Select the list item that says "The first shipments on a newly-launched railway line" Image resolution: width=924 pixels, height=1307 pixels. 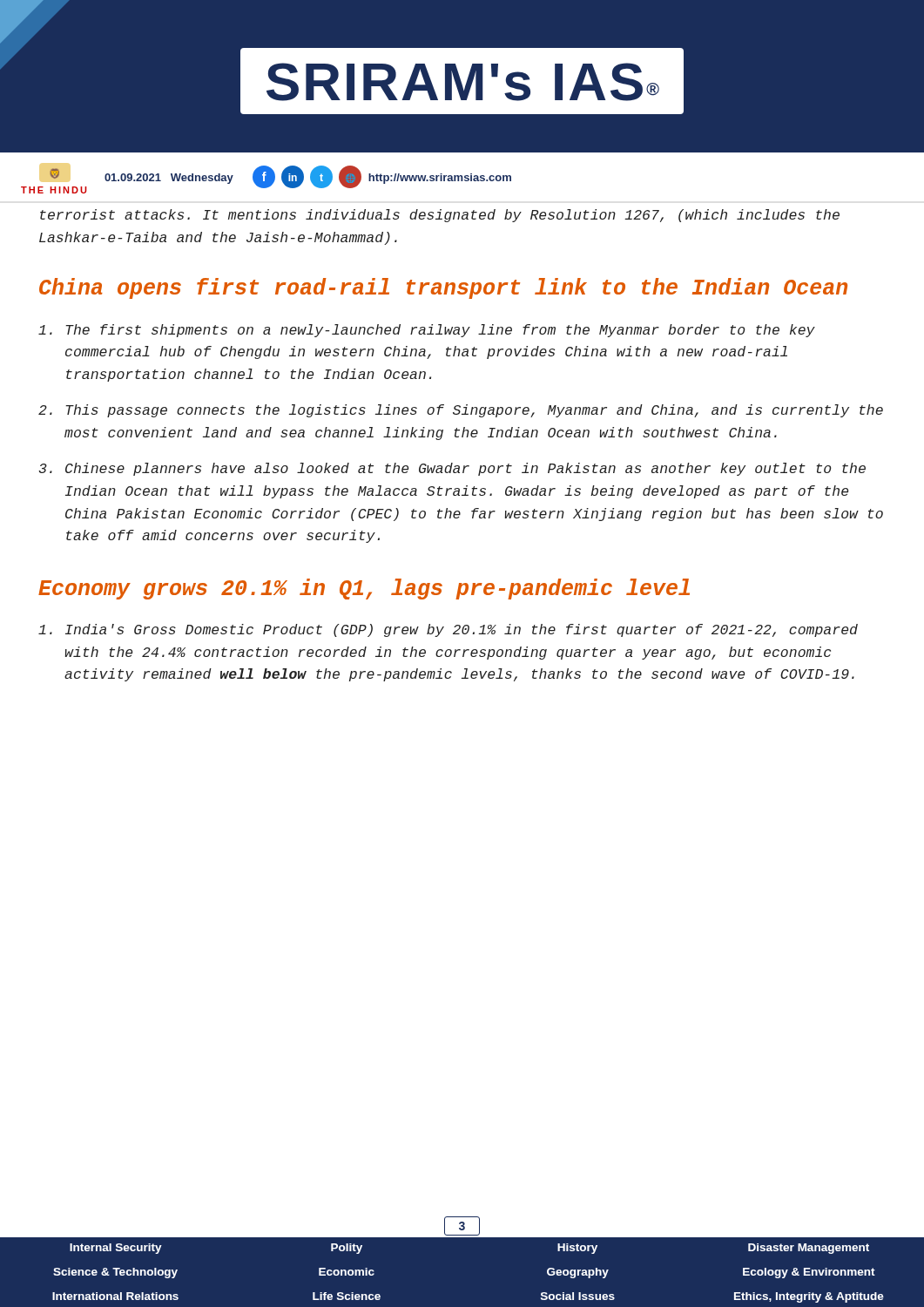pyautogui.click(x=462, y=353)
